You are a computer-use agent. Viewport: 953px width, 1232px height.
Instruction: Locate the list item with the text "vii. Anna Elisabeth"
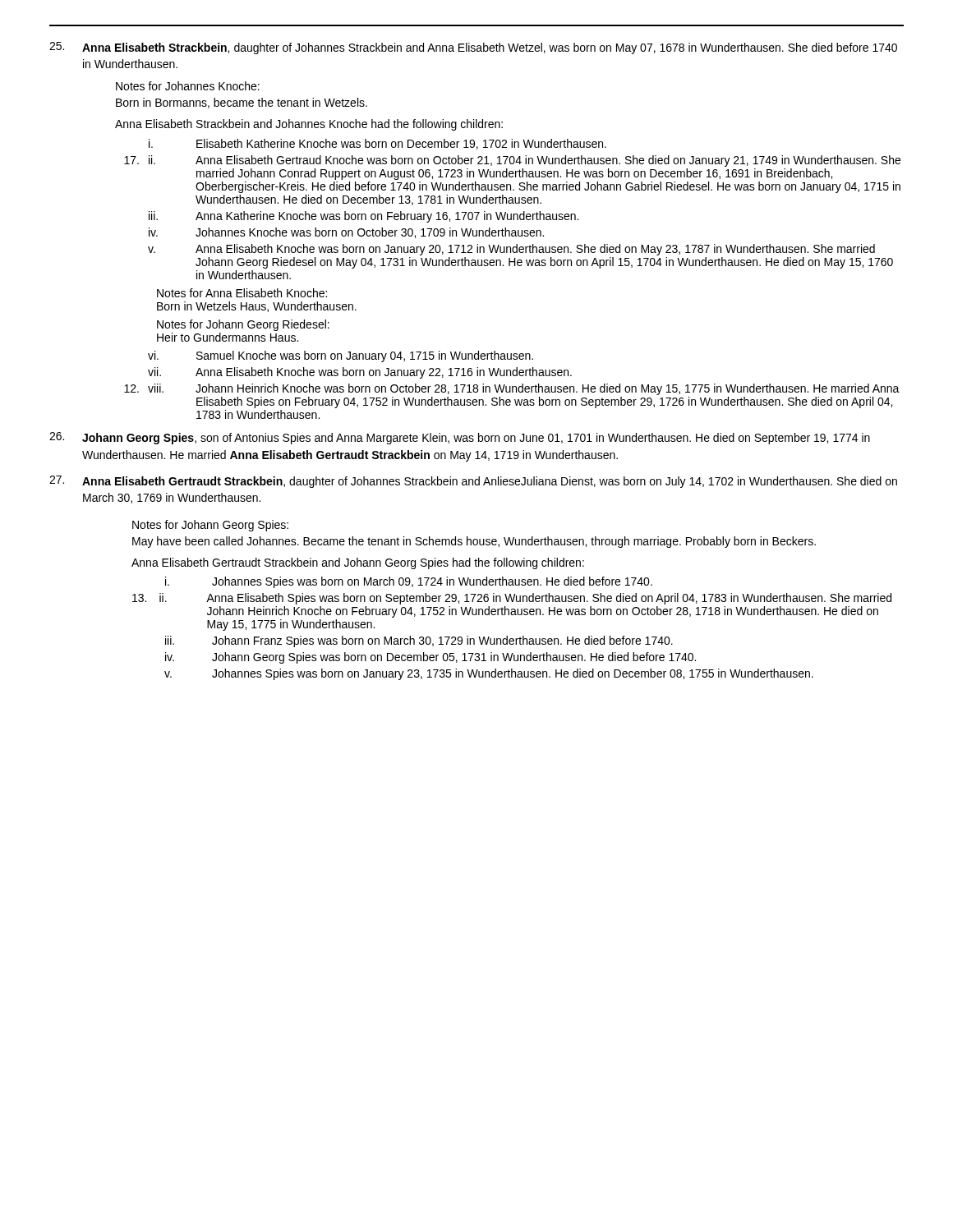pos(509,372)
